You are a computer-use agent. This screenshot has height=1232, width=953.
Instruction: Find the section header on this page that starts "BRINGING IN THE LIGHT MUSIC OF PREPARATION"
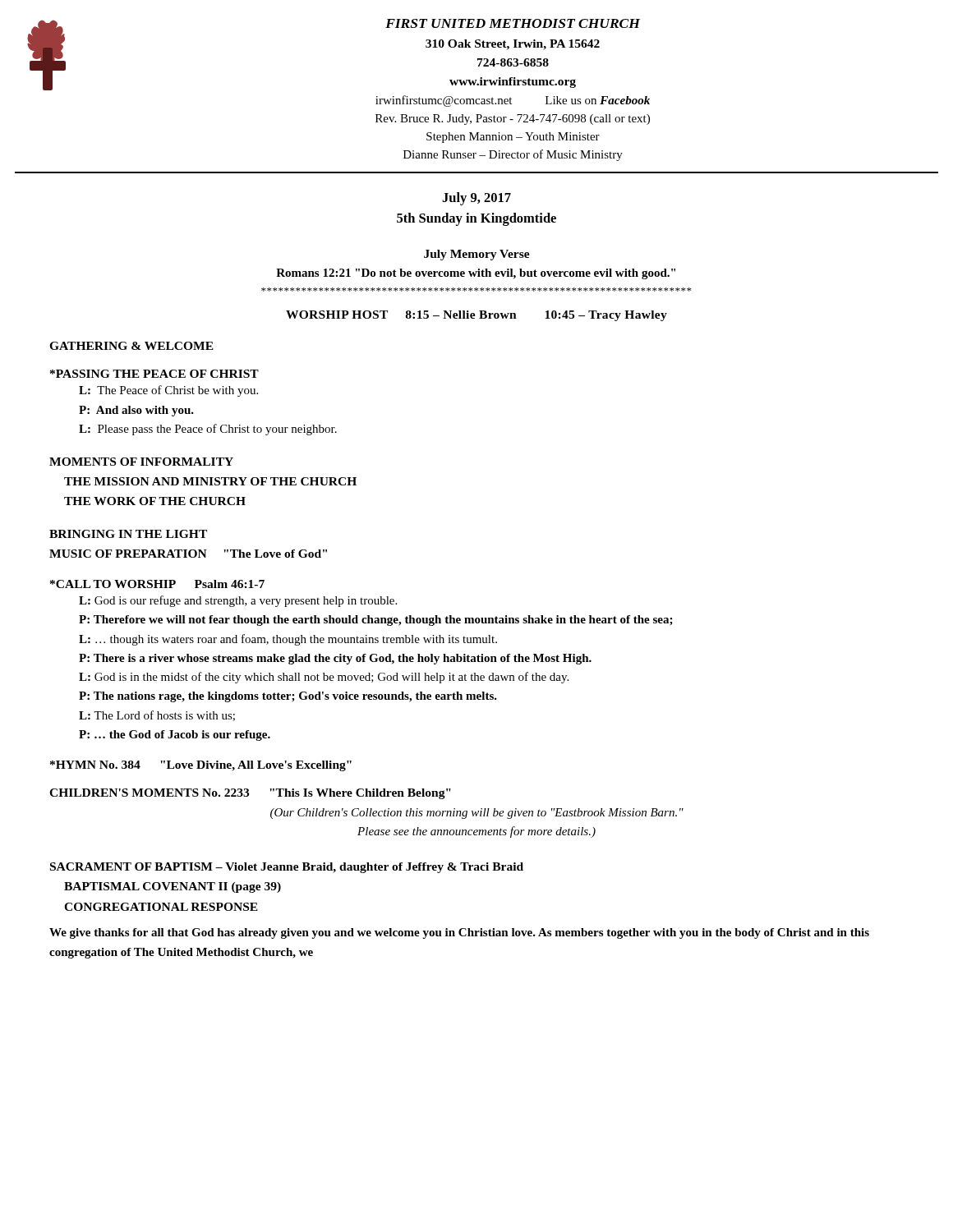tap(189, 543)
